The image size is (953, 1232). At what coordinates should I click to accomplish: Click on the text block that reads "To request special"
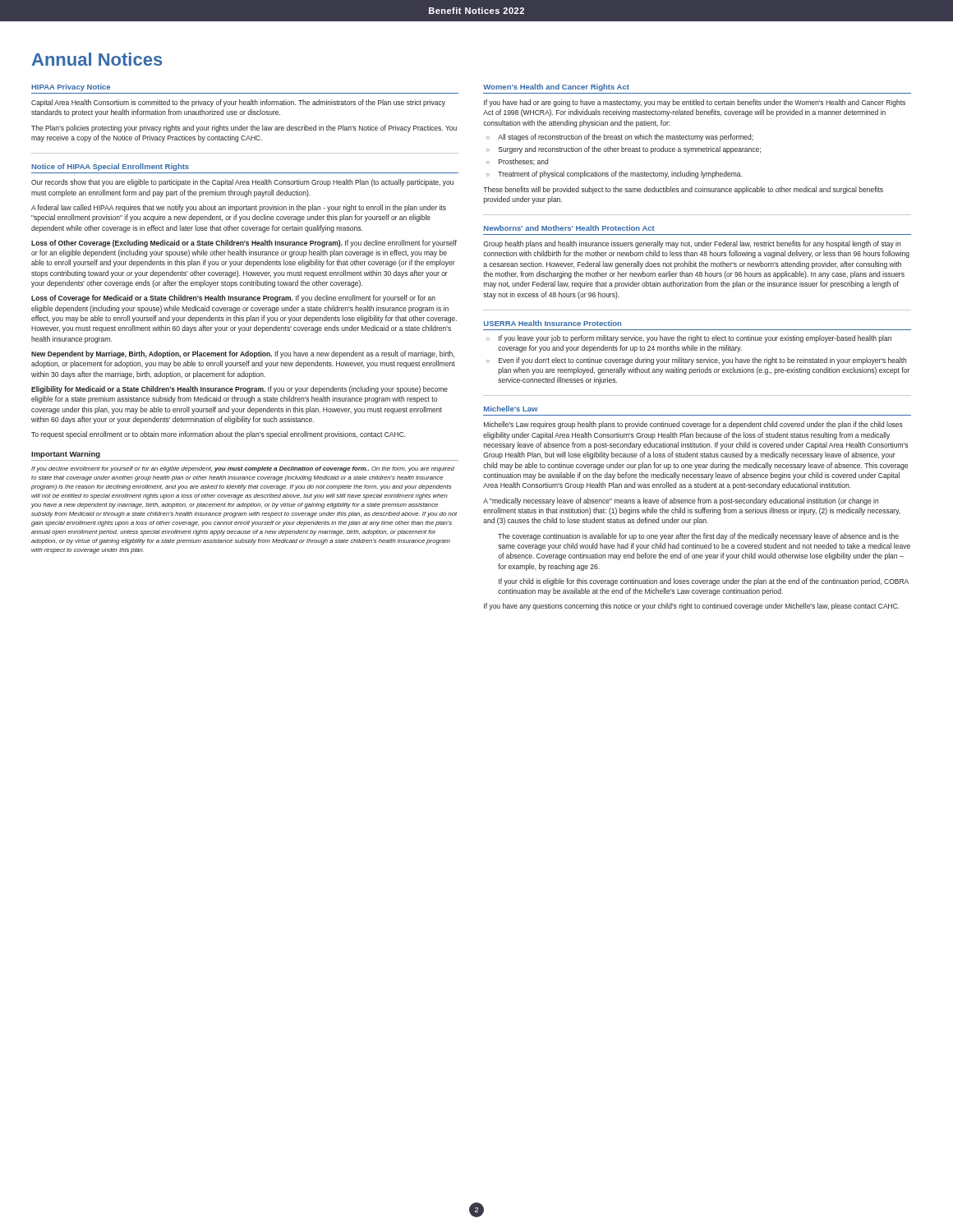[245, 435]
